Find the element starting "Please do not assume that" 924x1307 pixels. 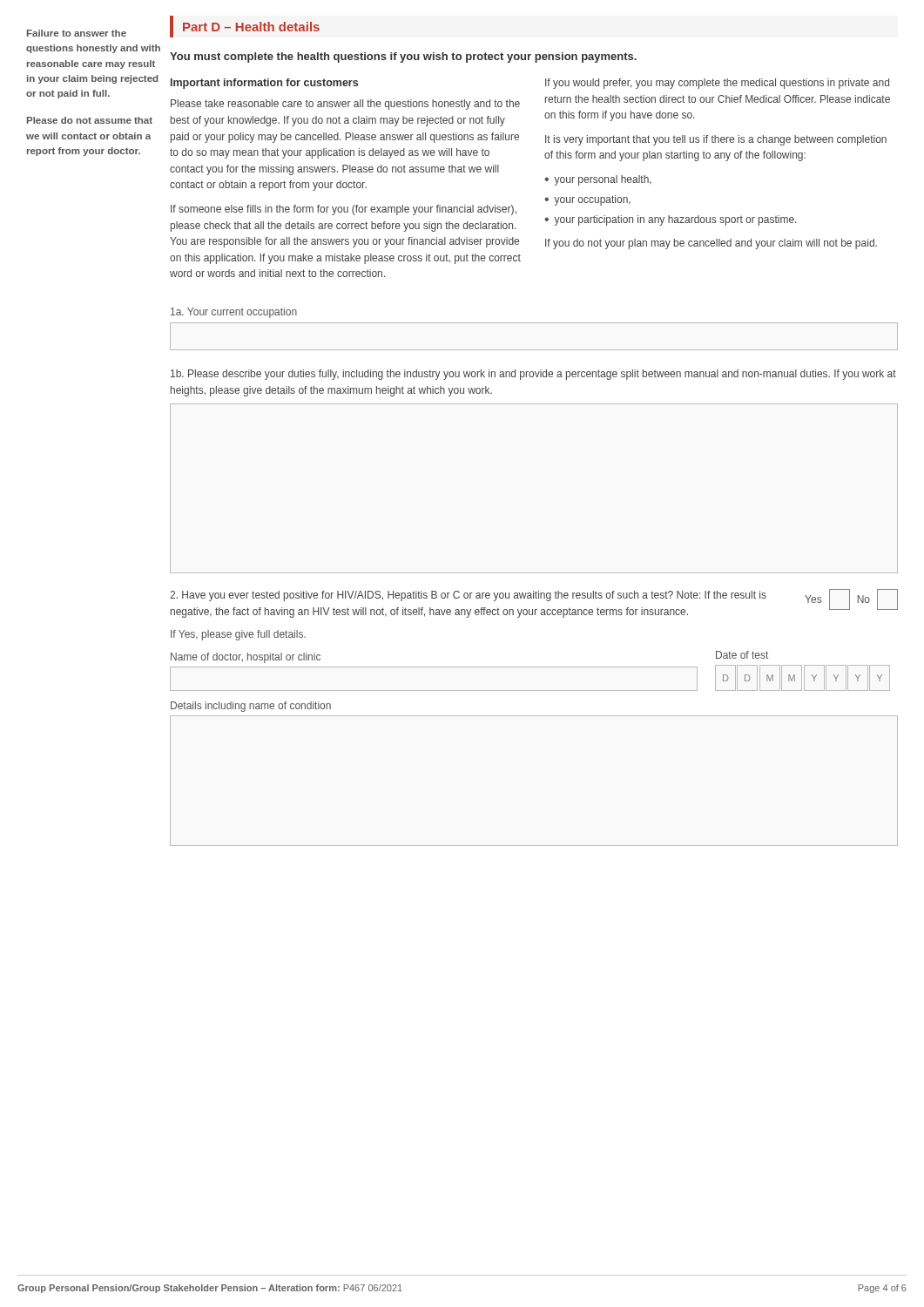coord(89,136)
